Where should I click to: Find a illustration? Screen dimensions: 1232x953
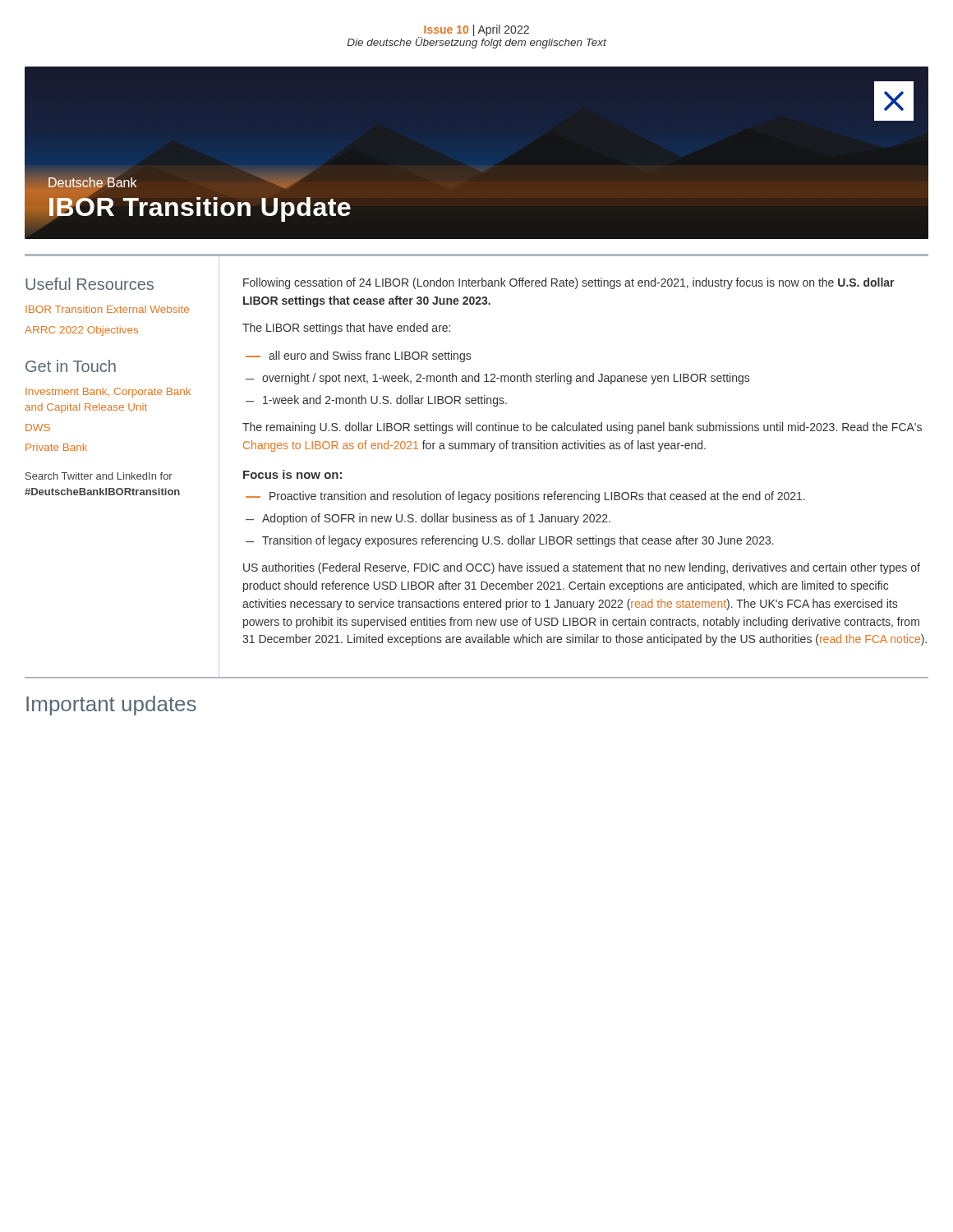click(x=476, y=153)
